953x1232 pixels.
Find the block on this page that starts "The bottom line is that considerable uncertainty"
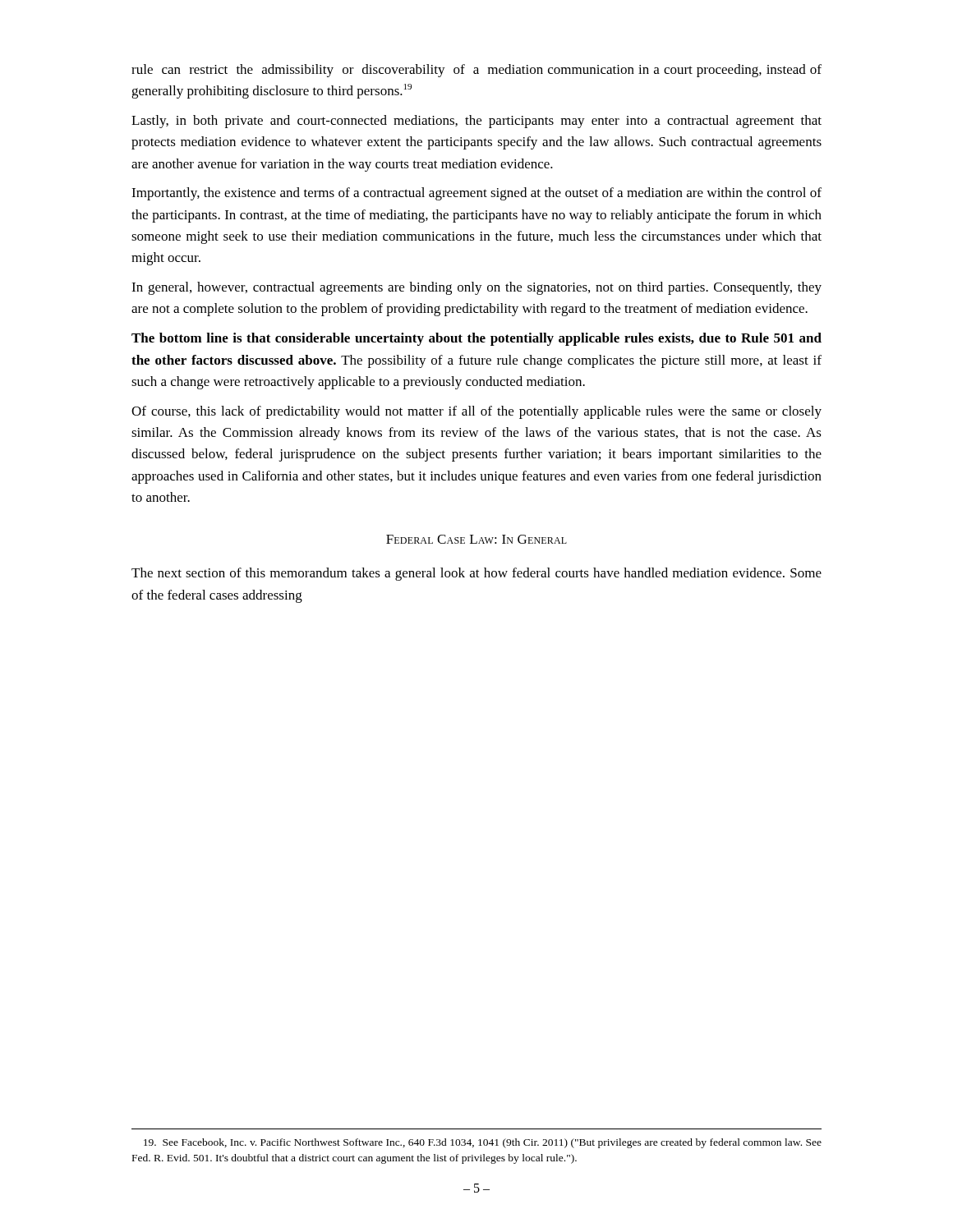point(476,360)
